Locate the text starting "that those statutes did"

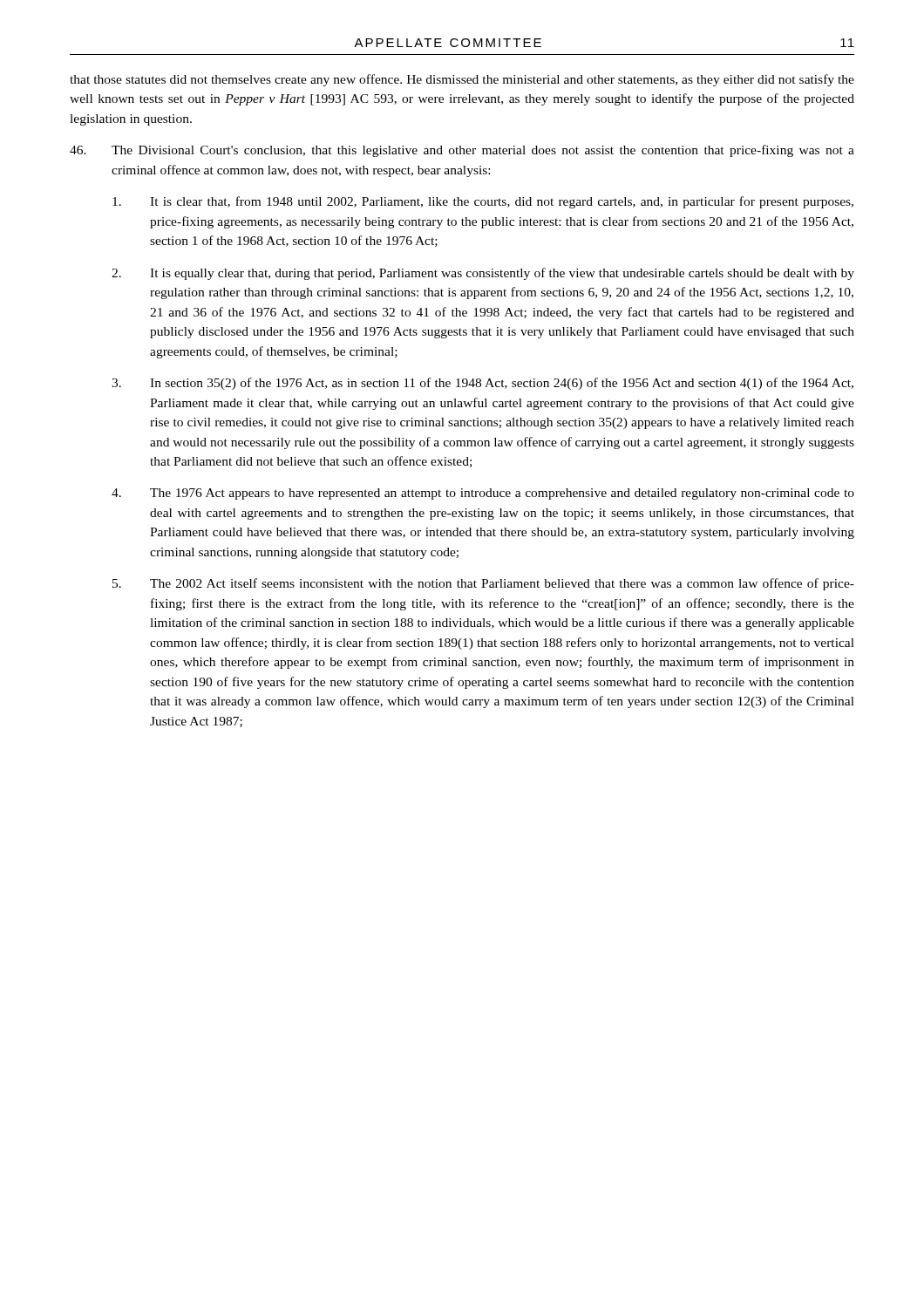(462, 99)
